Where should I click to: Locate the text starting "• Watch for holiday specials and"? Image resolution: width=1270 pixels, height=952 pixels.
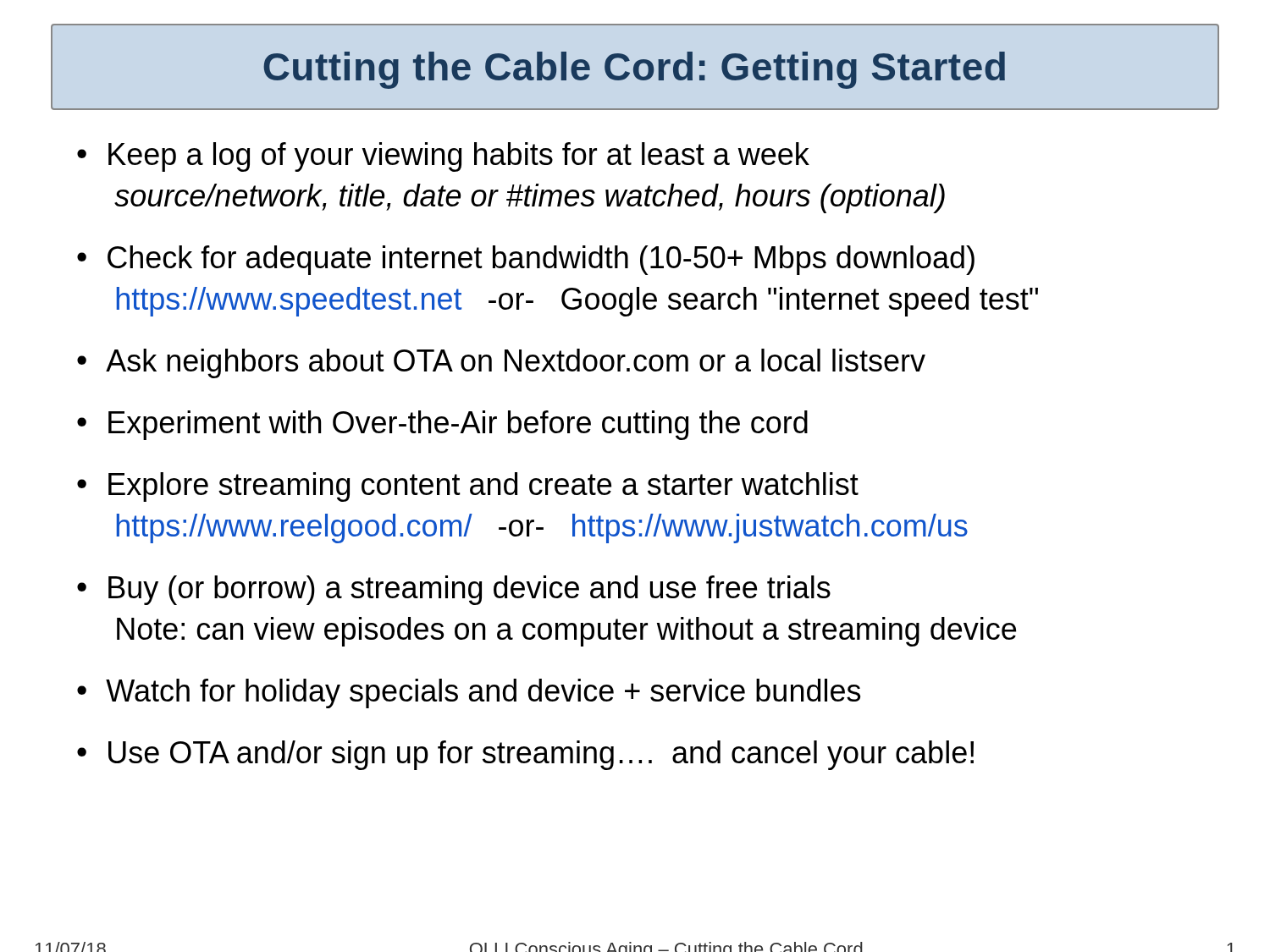pos(469,691)
